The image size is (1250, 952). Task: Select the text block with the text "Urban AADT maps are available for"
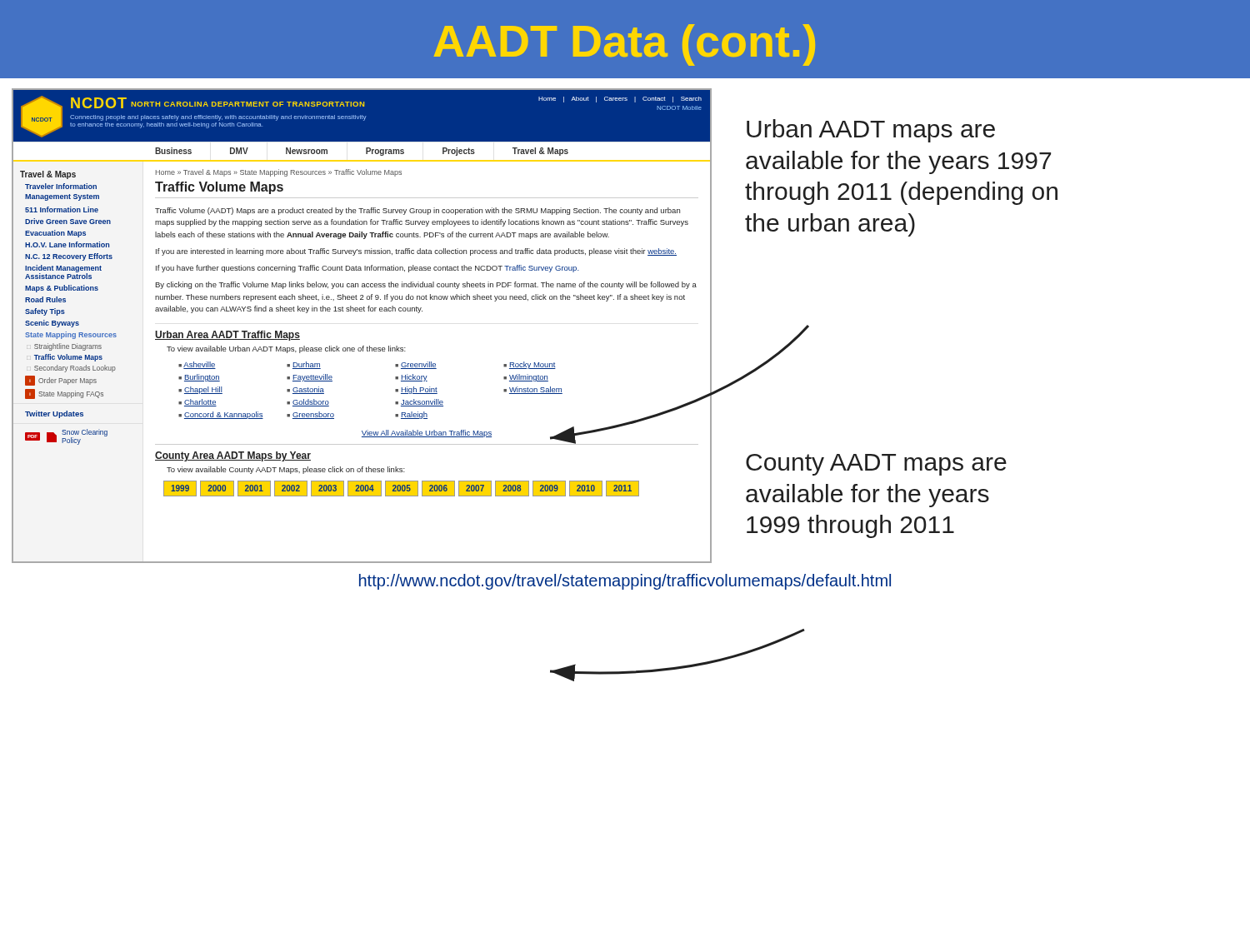coord(902,176)
